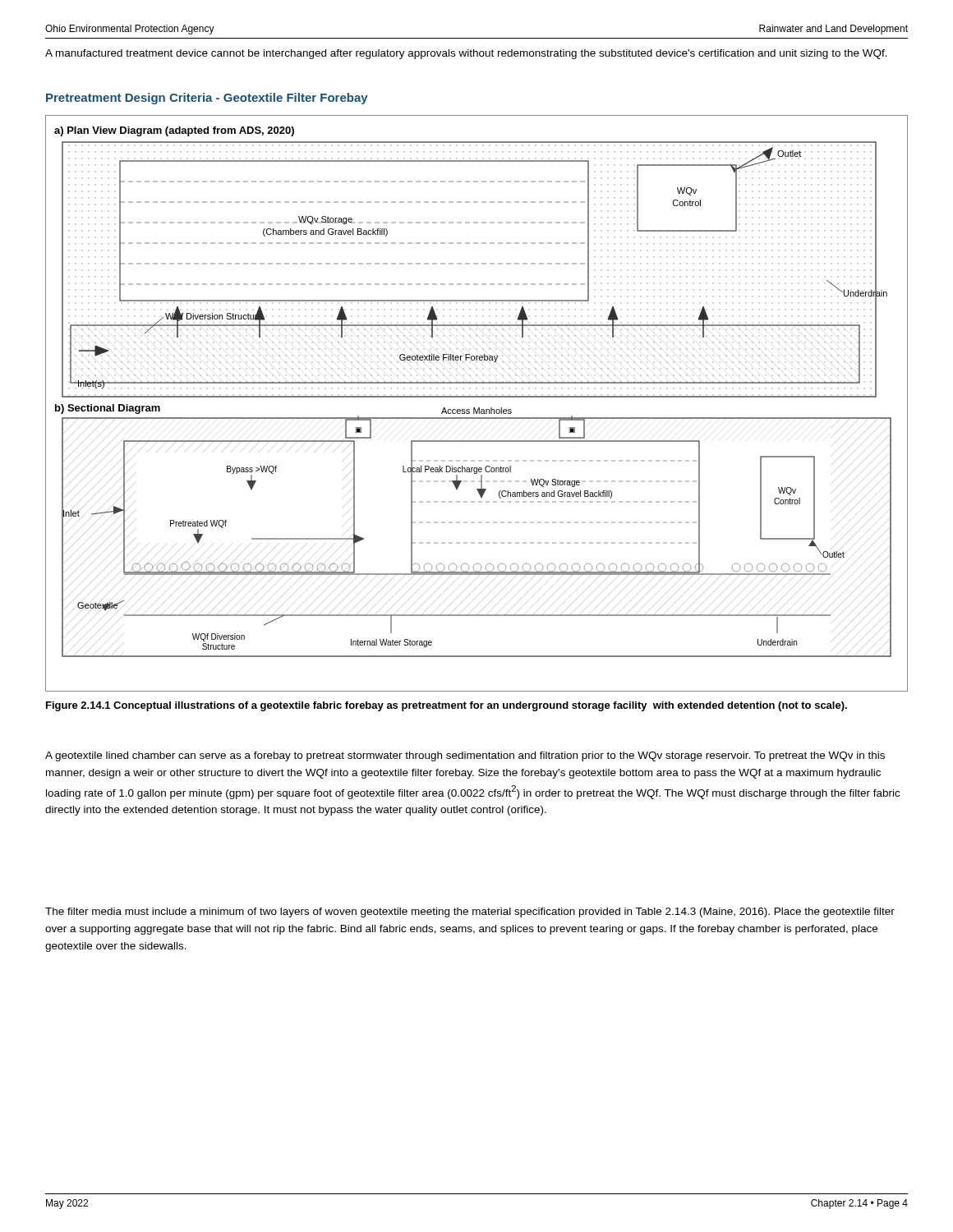Locate the block of text that opens with "A geotextile lined chamber can serve"
This screenshot has height=1232, width=953.
point(473,782)
